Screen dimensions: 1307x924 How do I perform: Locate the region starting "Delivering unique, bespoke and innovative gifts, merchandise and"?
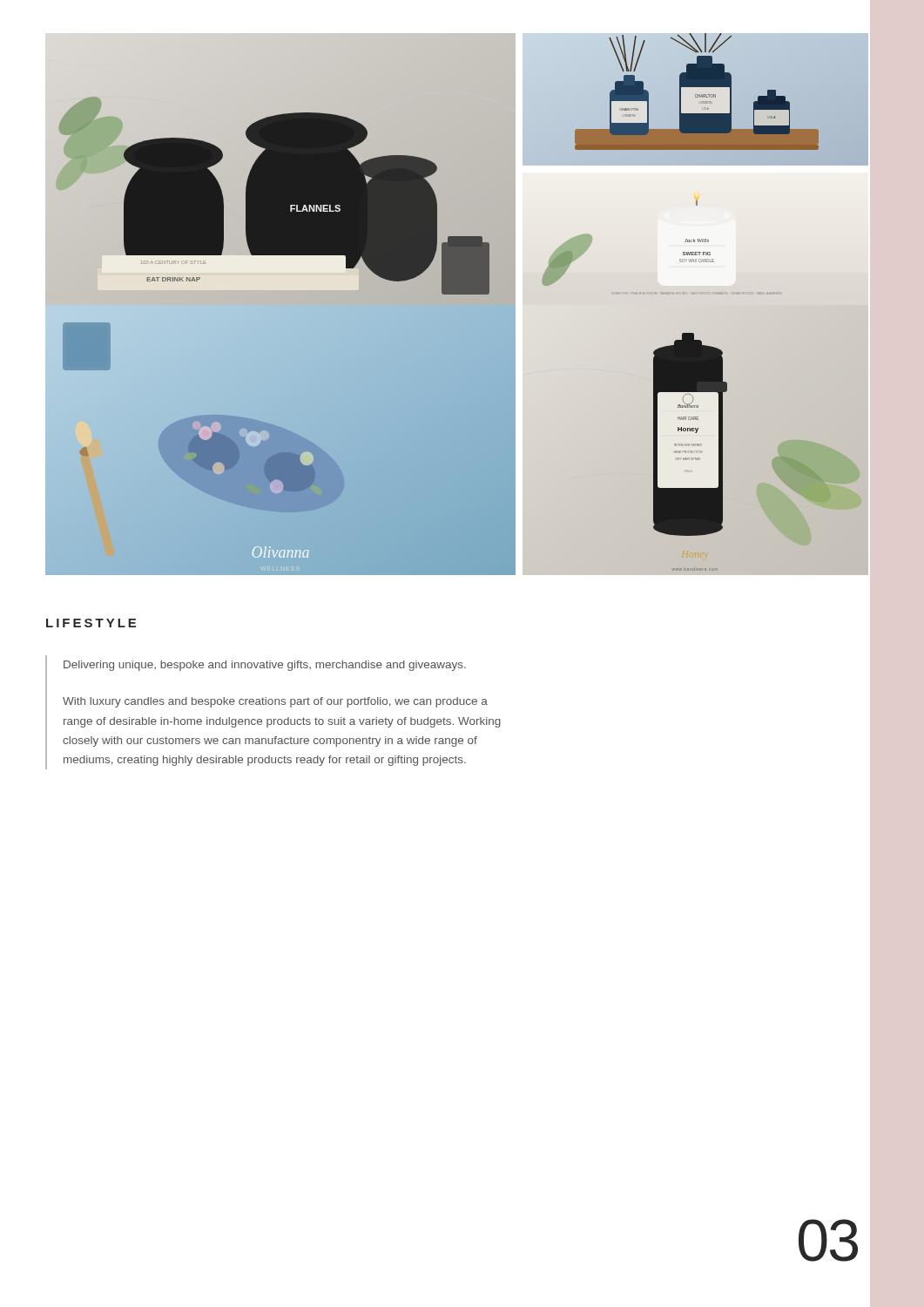click(265, 664)
